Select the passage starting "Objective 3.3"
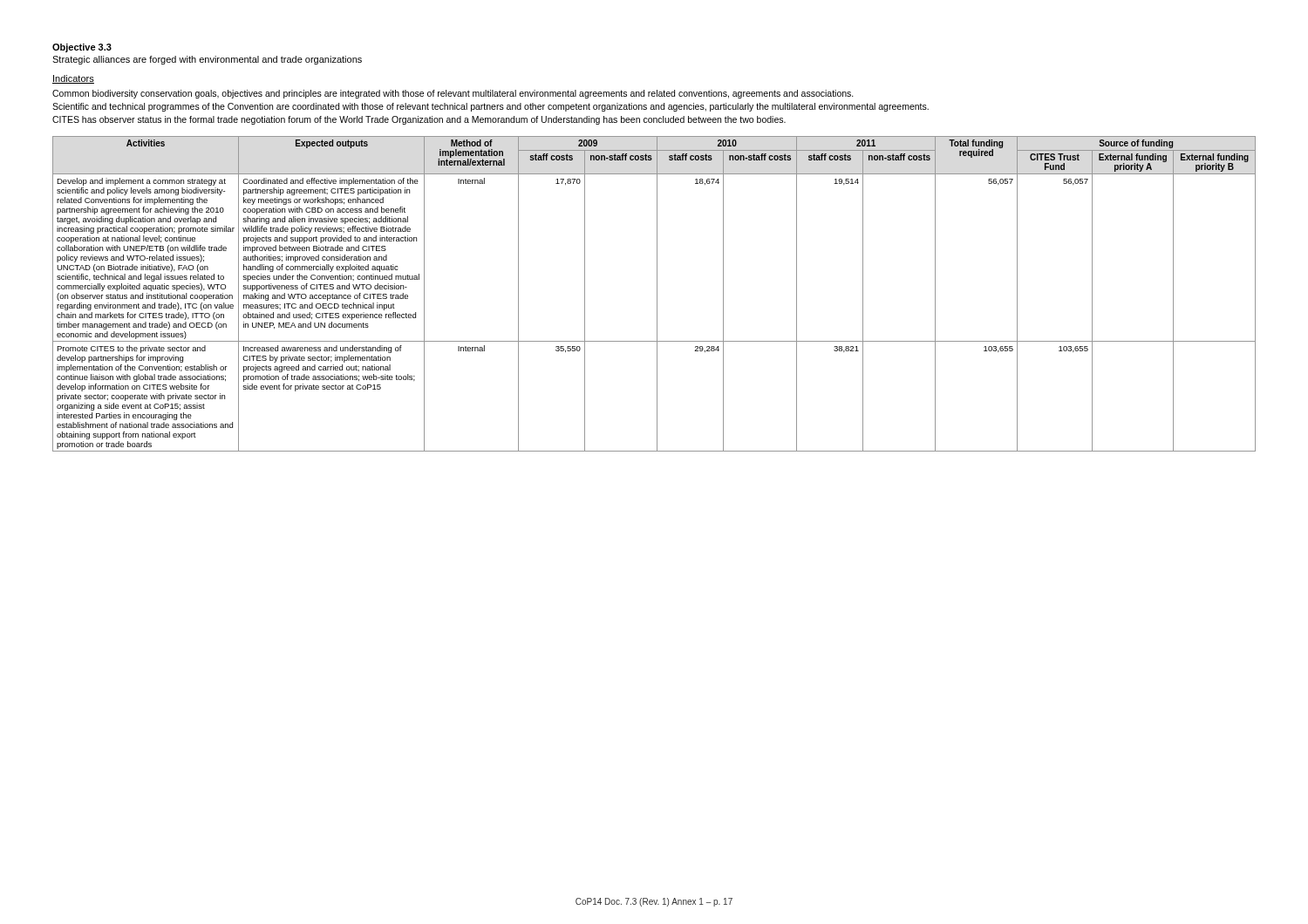Viewport: 1308px width, 924px height. click(82, 47)
